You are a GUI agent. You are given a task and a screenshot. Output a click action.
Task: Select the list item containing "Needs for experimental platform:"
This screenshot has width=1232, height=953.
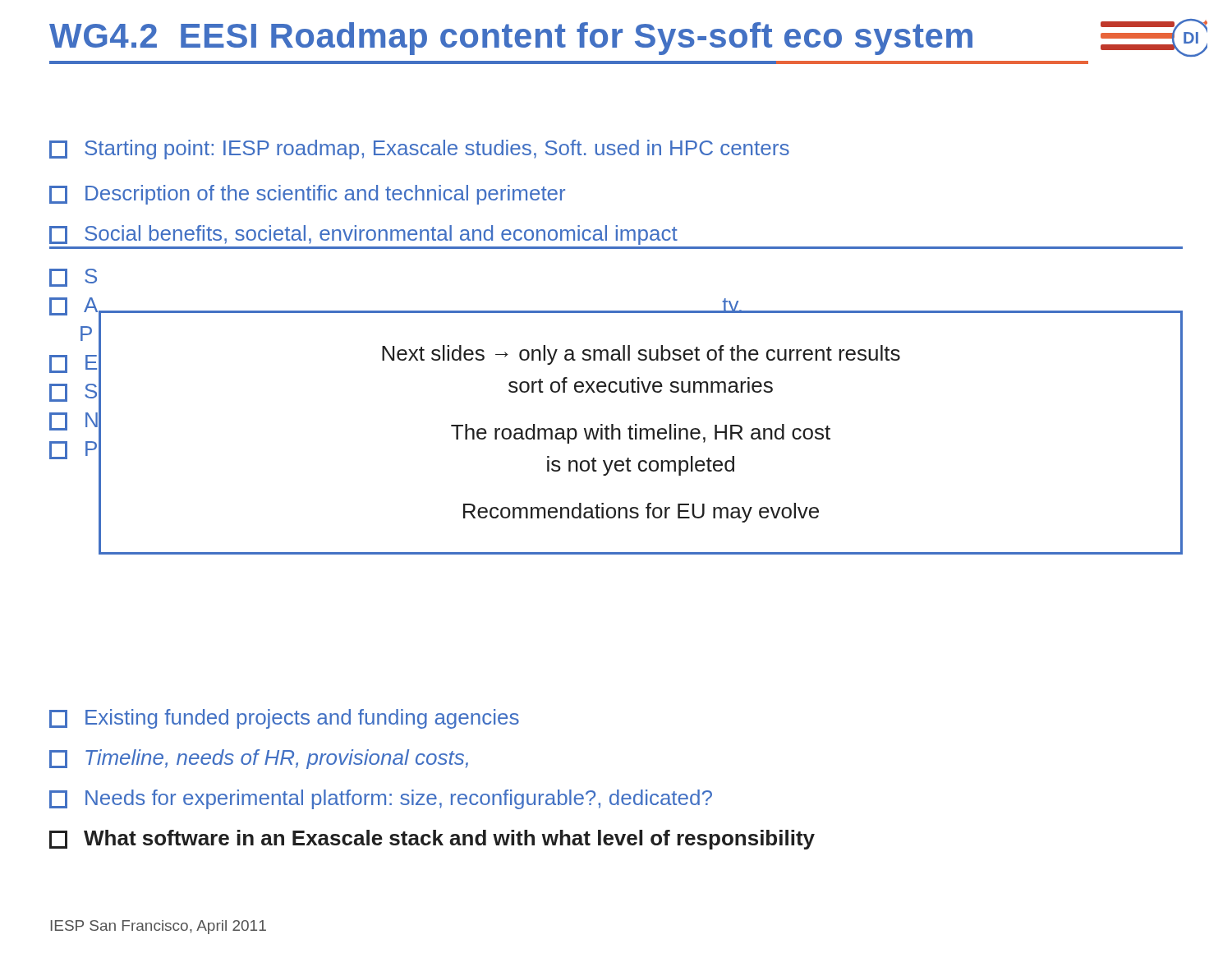pos(616,798)
